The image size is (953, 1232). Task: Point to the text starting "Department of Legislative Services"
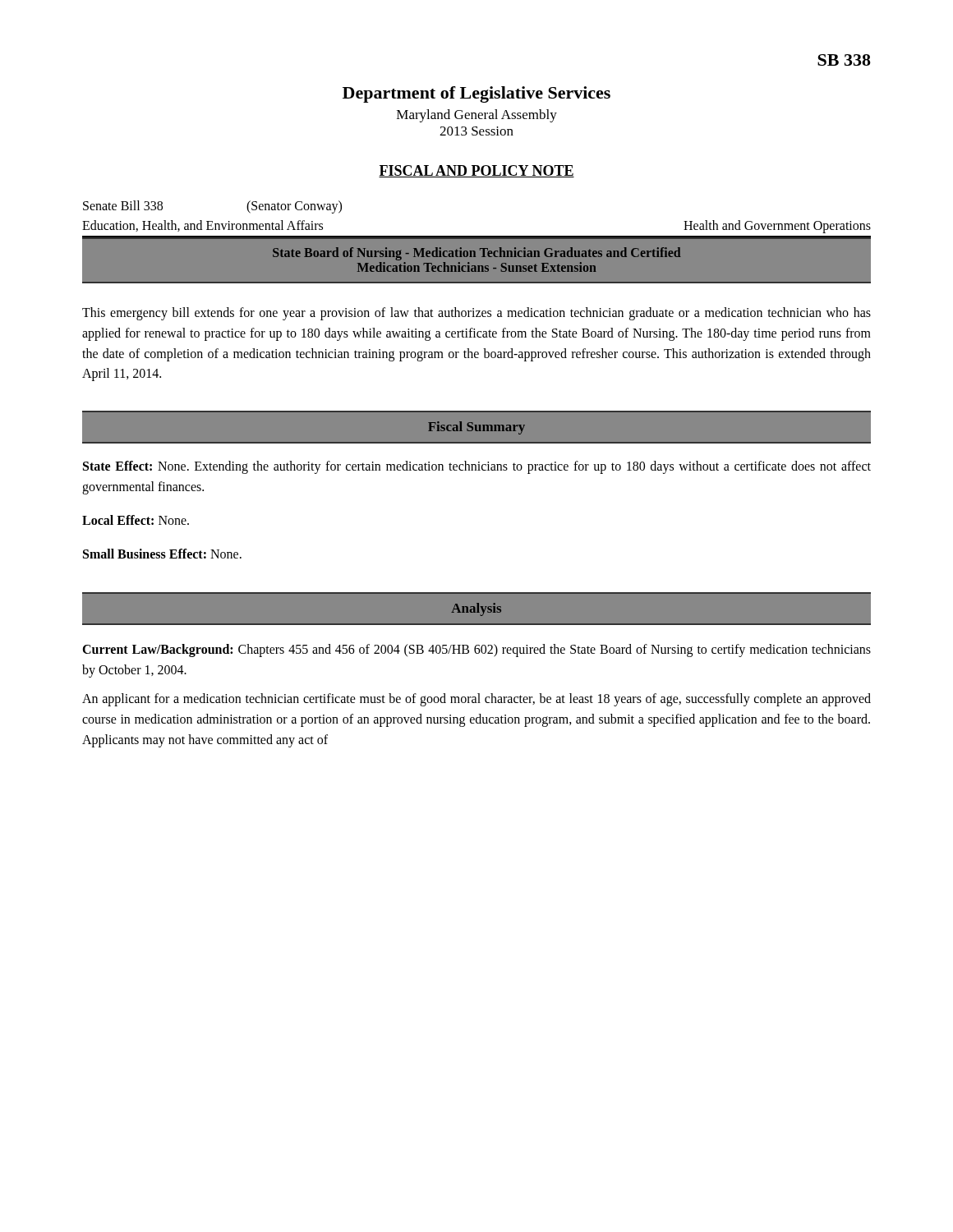coord(476,92)
